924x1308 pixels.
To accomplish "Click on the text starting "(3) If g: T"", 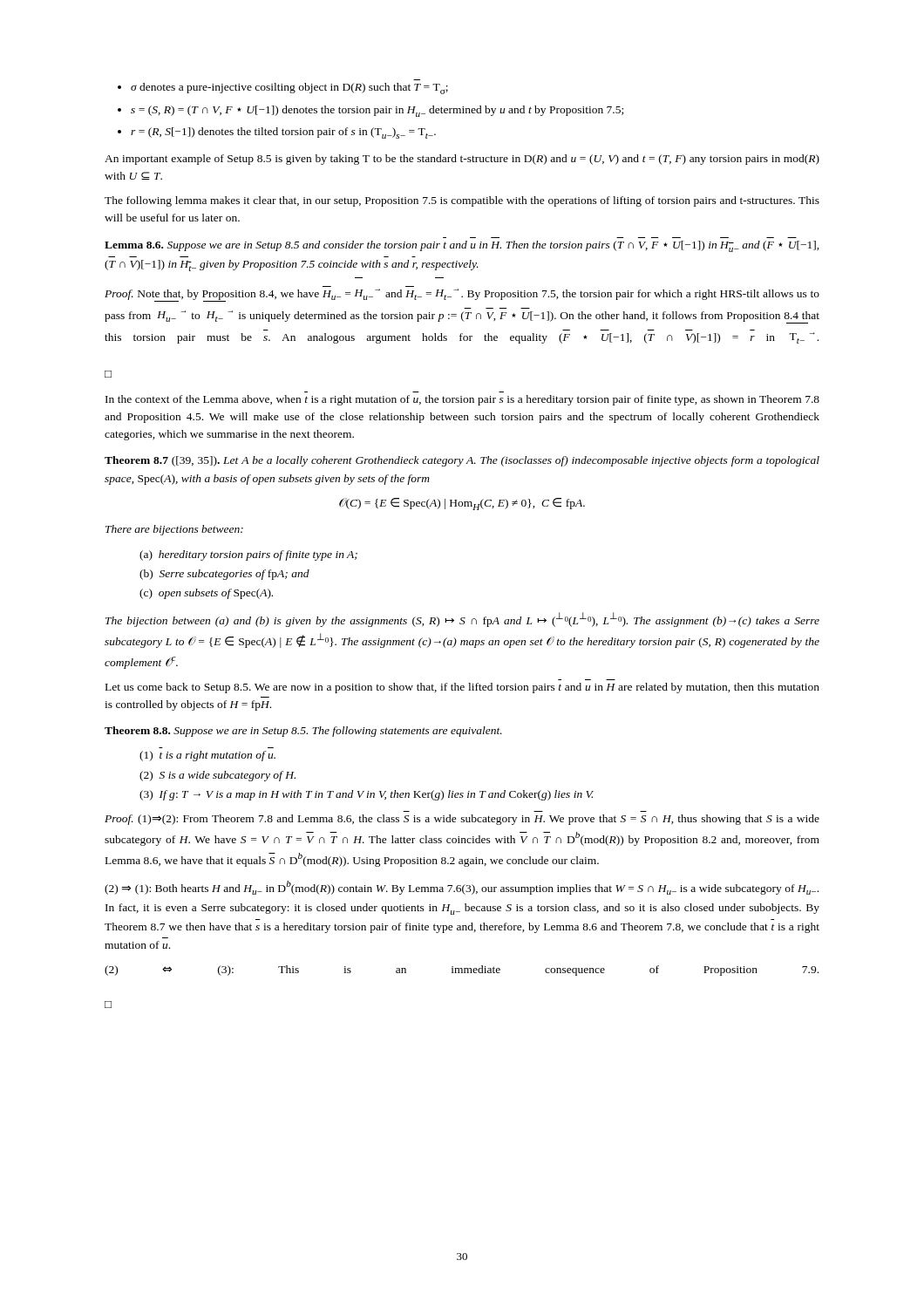I will pos(462,794).
